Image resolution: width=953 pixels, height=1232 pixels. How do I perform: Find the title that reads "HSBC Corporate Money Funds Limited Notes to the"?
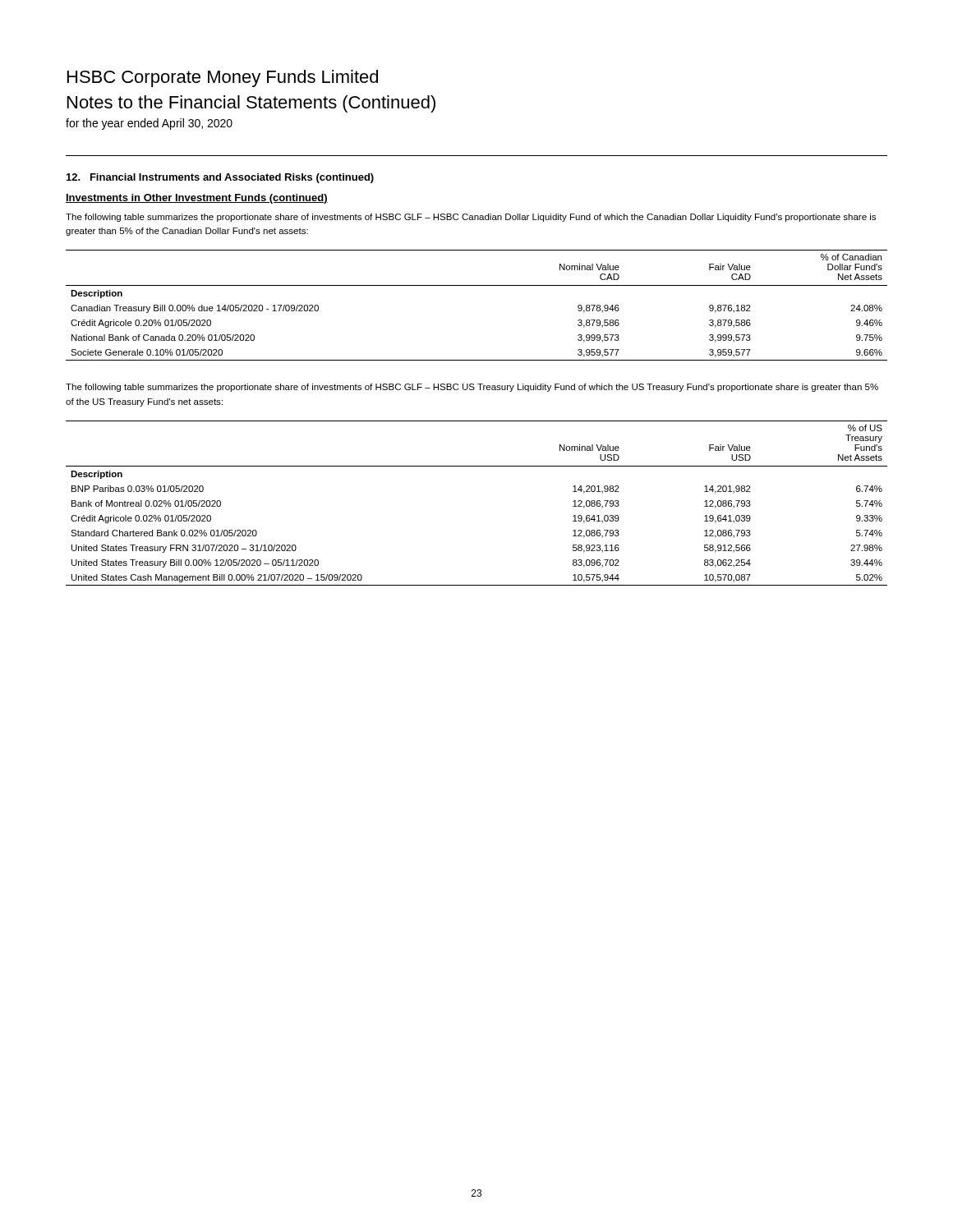tap(223, 78)
